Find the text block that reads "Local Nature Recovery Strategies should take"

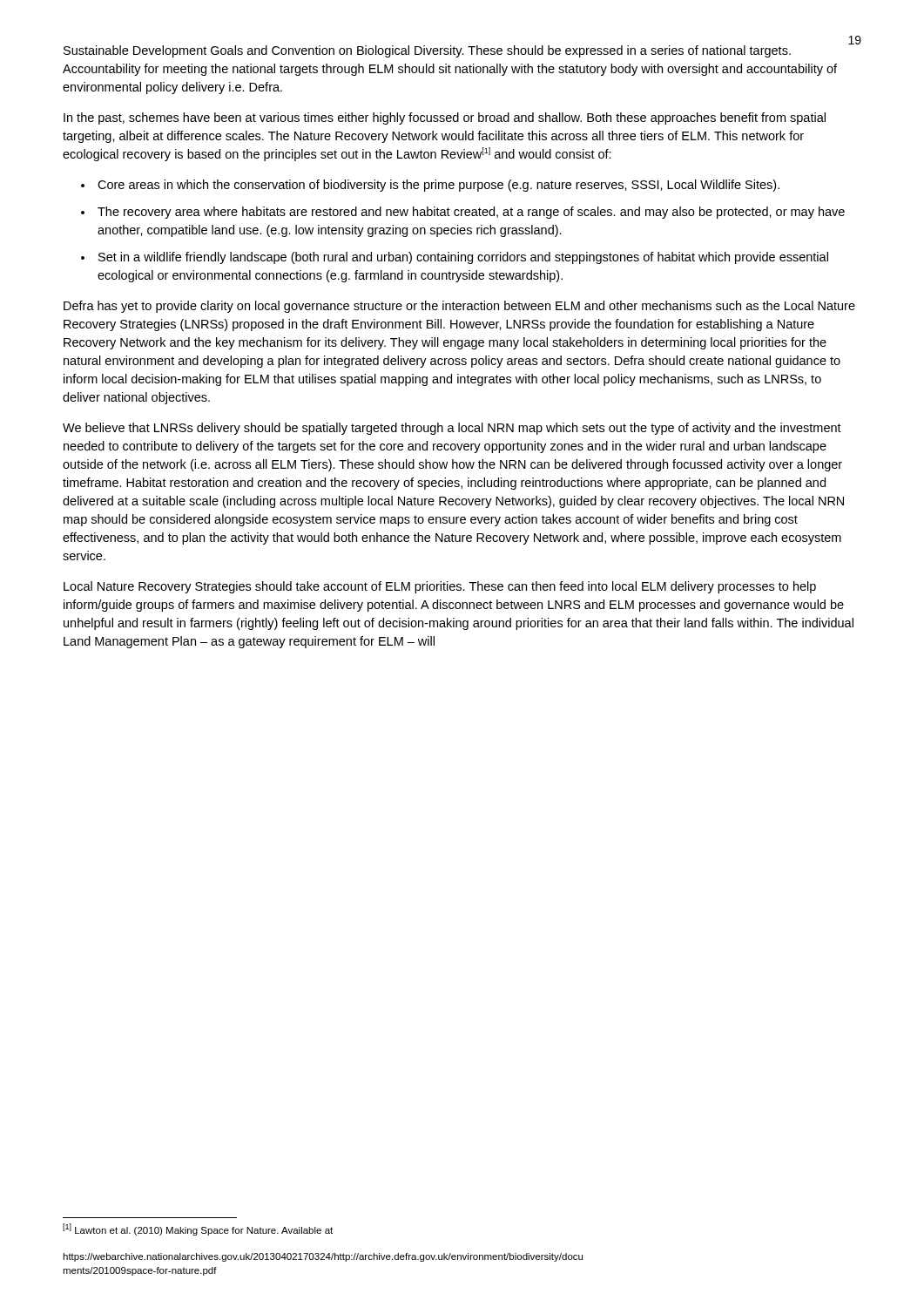(x=462, y=615)
